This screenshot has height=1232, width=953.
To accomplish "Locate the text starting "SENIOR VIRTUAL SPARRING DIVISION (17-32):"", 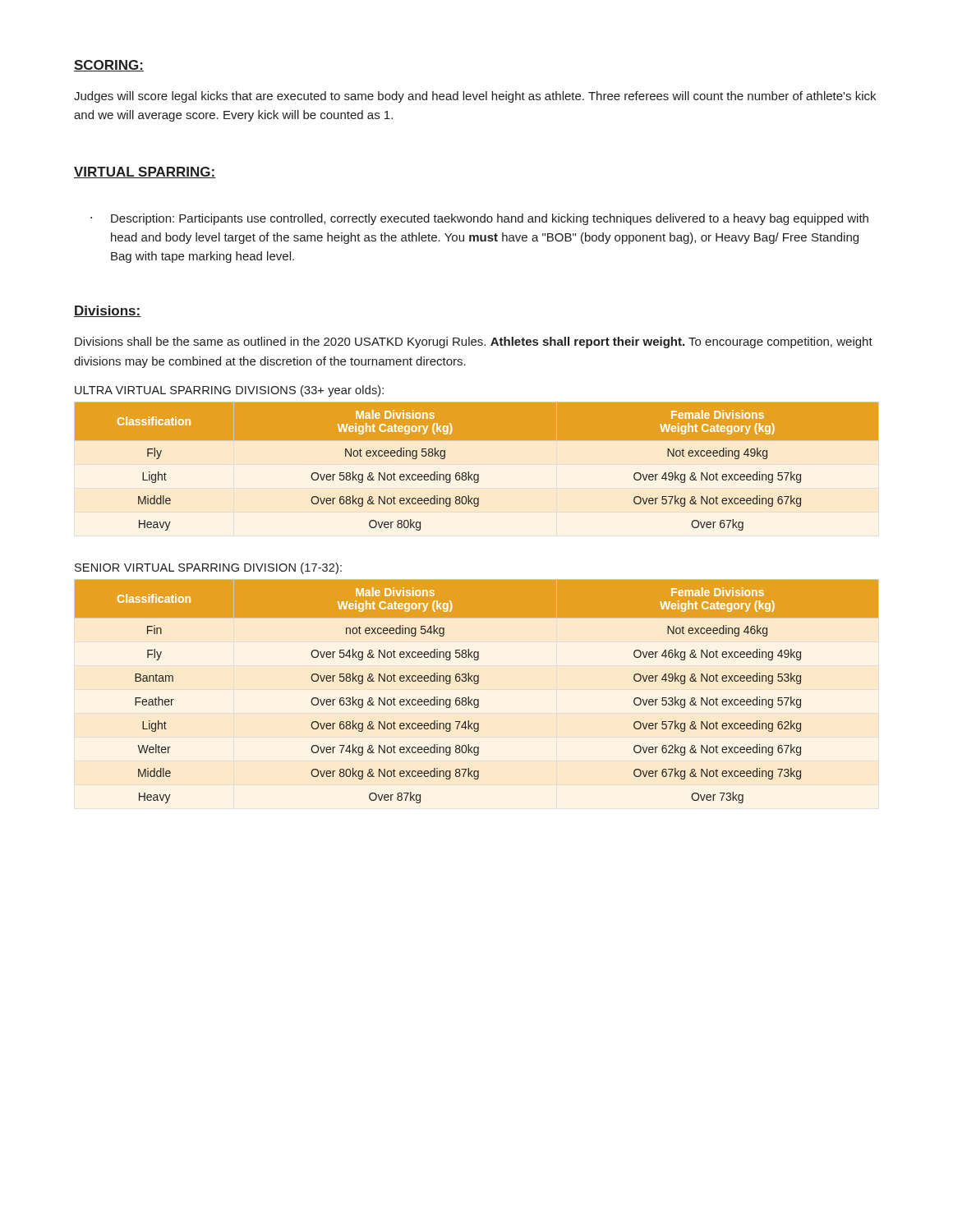I will (x=208, y=568).
